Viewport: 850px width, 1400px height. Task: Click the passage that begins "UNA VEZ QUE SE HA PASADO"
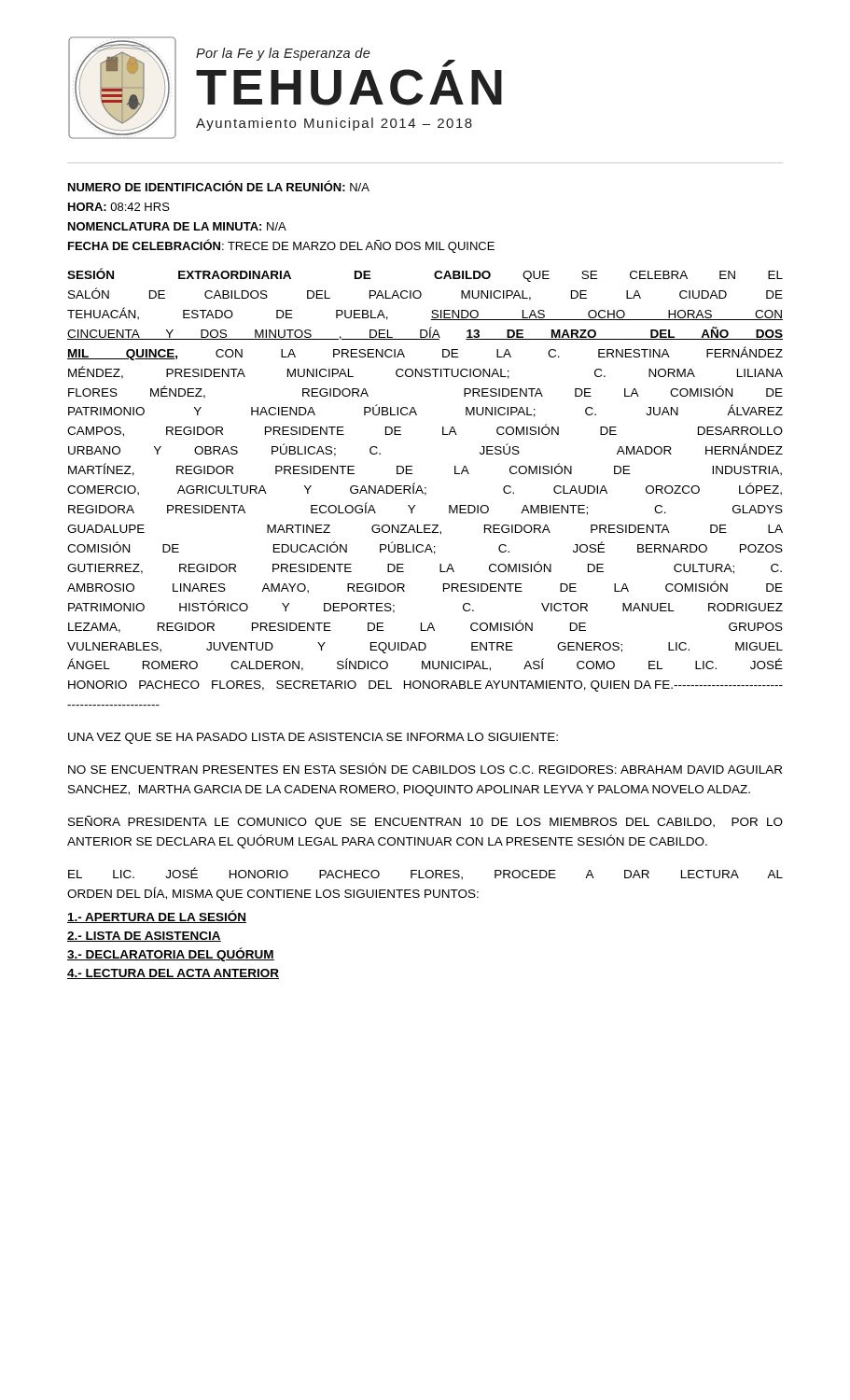click(313, 737)
